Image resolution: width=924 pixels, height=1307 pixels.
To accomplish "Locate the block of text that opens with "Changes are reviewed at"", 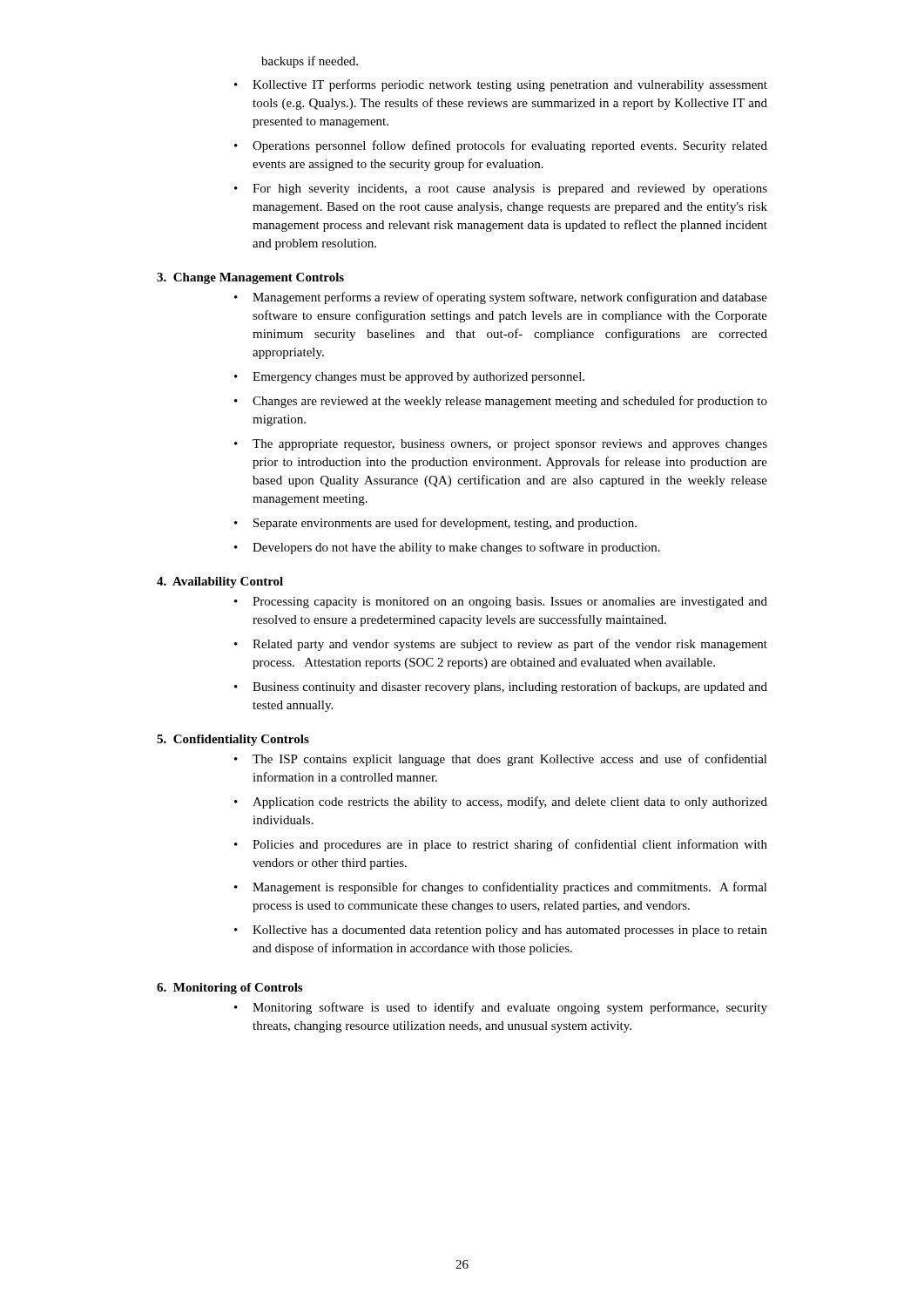I will click(510, 410).
